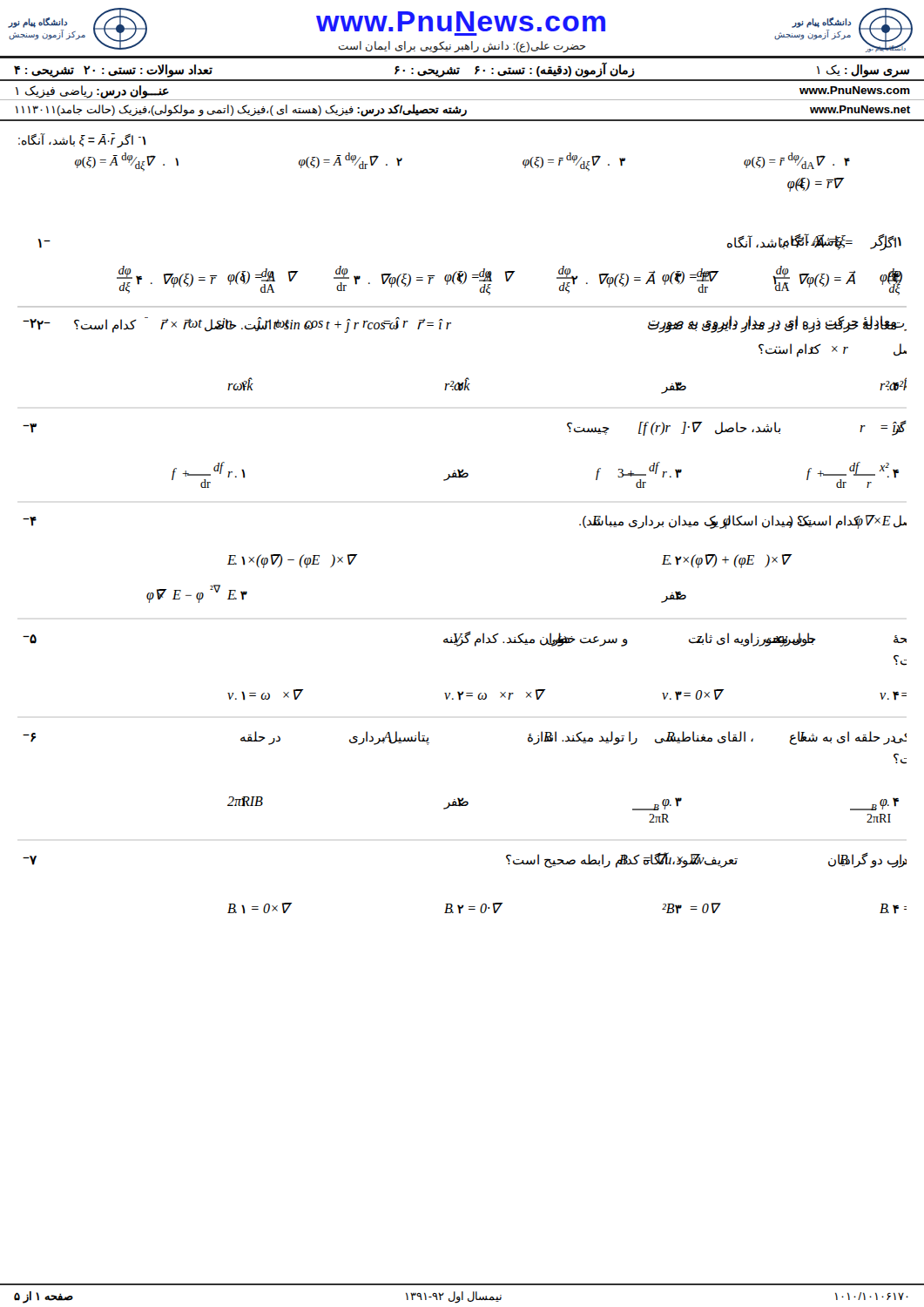
Task: Where is the passage that starts "۱- اگر ξ = Ā·r̄ باشد،"?
Action: tap(82, 141)
